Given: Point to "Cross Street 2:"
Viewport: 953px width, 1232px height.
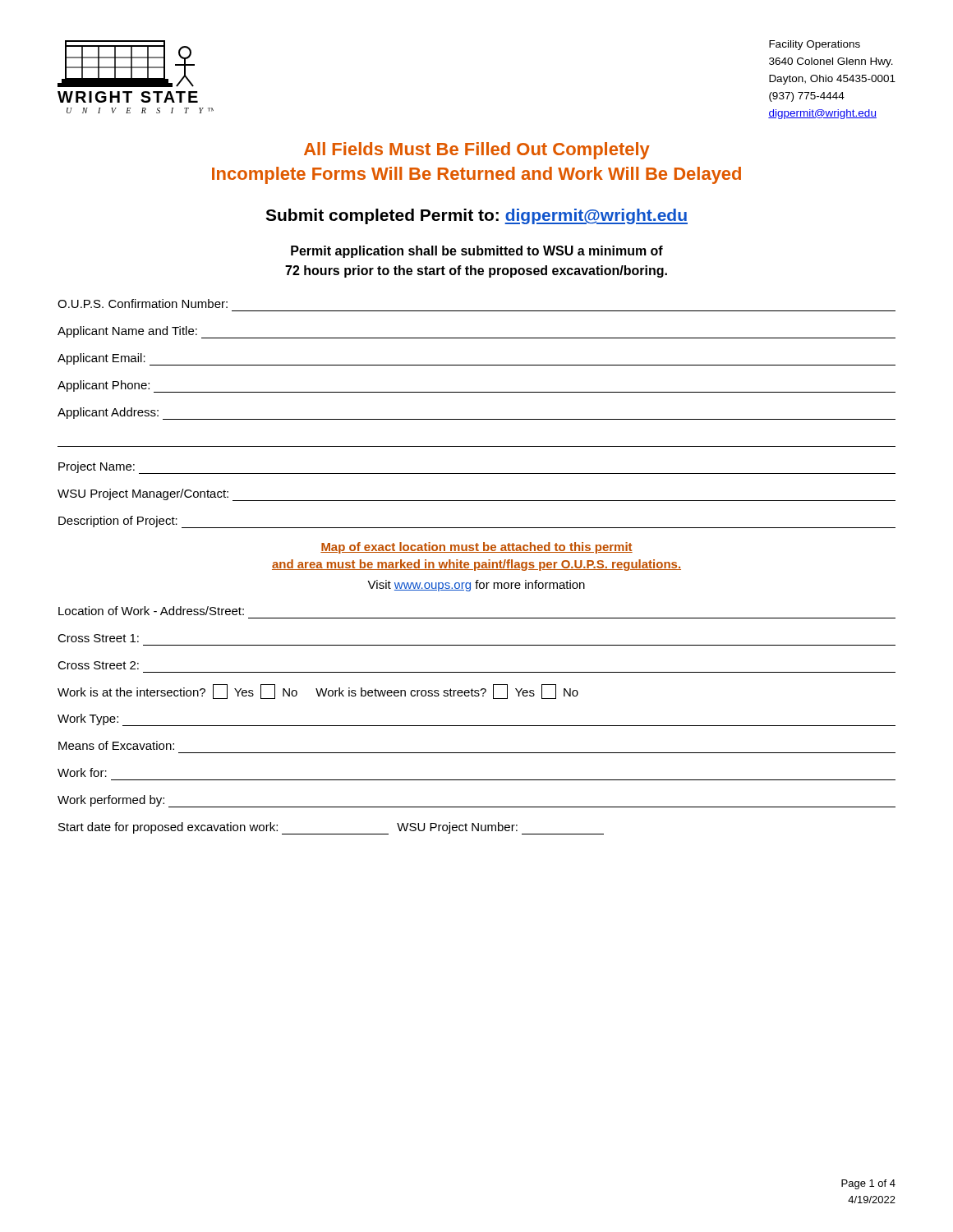Looking at the screenshot, I should click(x=476, y=665).
